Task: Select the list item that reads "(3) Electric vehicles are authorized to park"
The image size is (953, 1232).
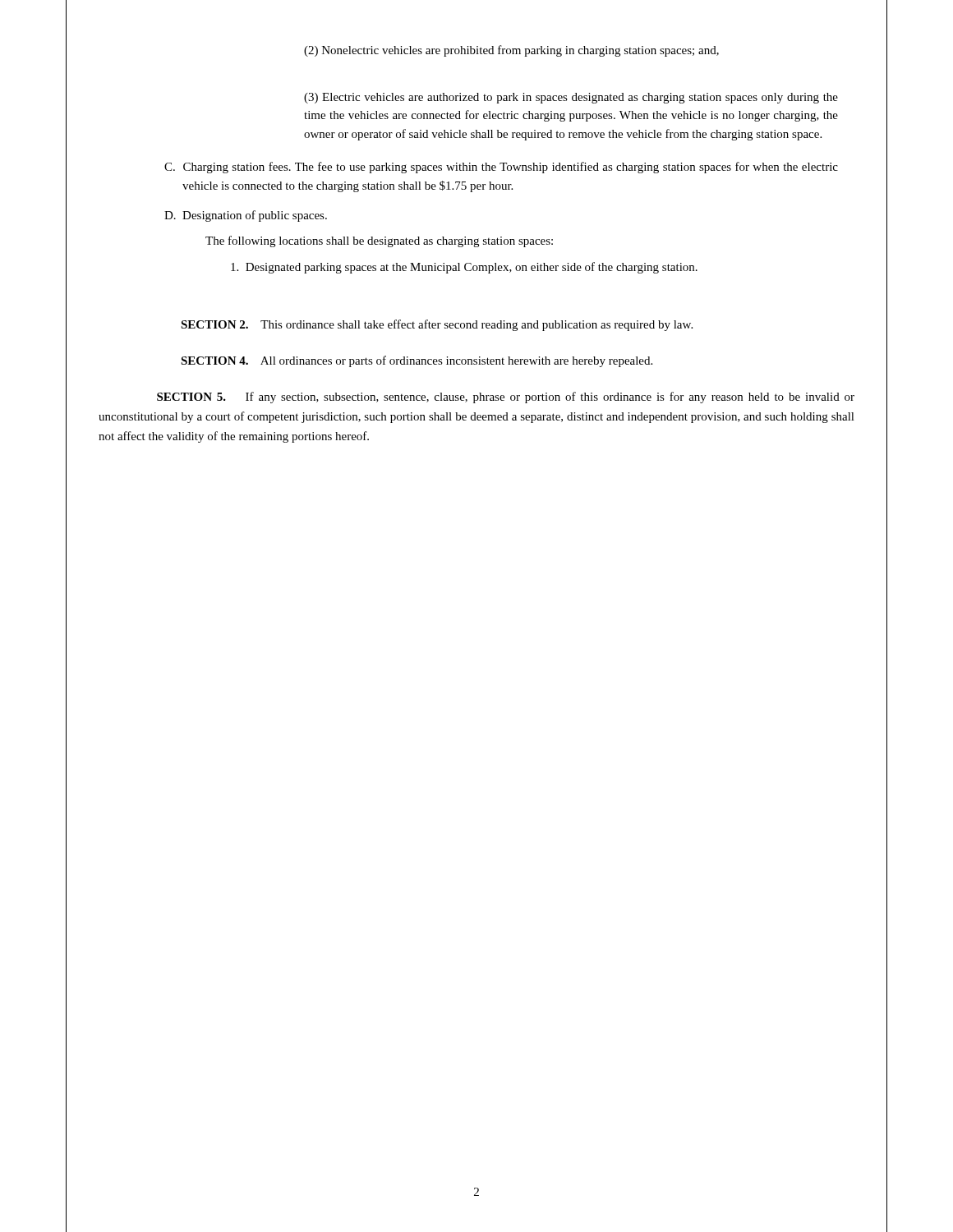Action: [x=571, y=115]
